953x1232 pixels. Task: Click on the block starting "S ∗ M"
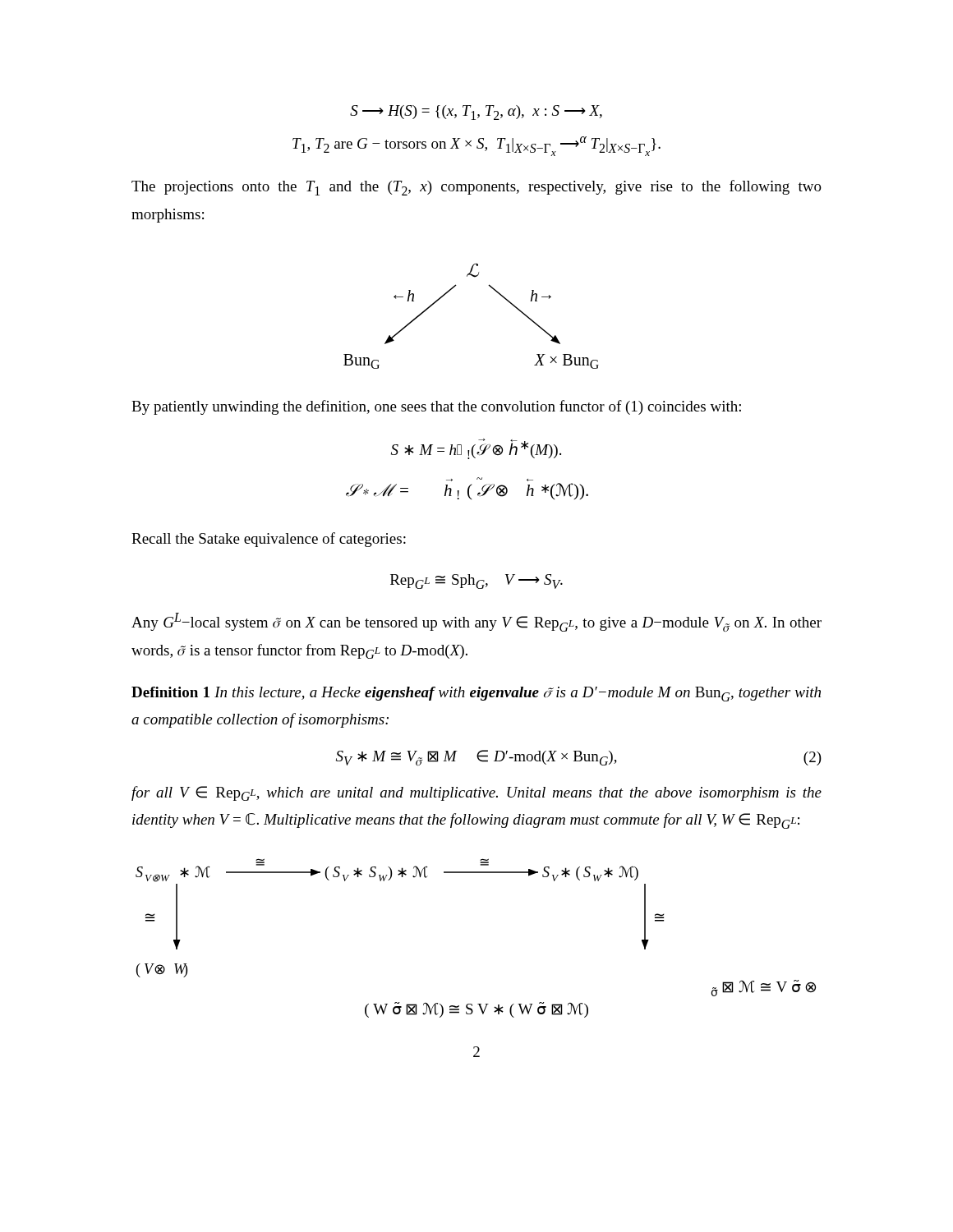476,474
